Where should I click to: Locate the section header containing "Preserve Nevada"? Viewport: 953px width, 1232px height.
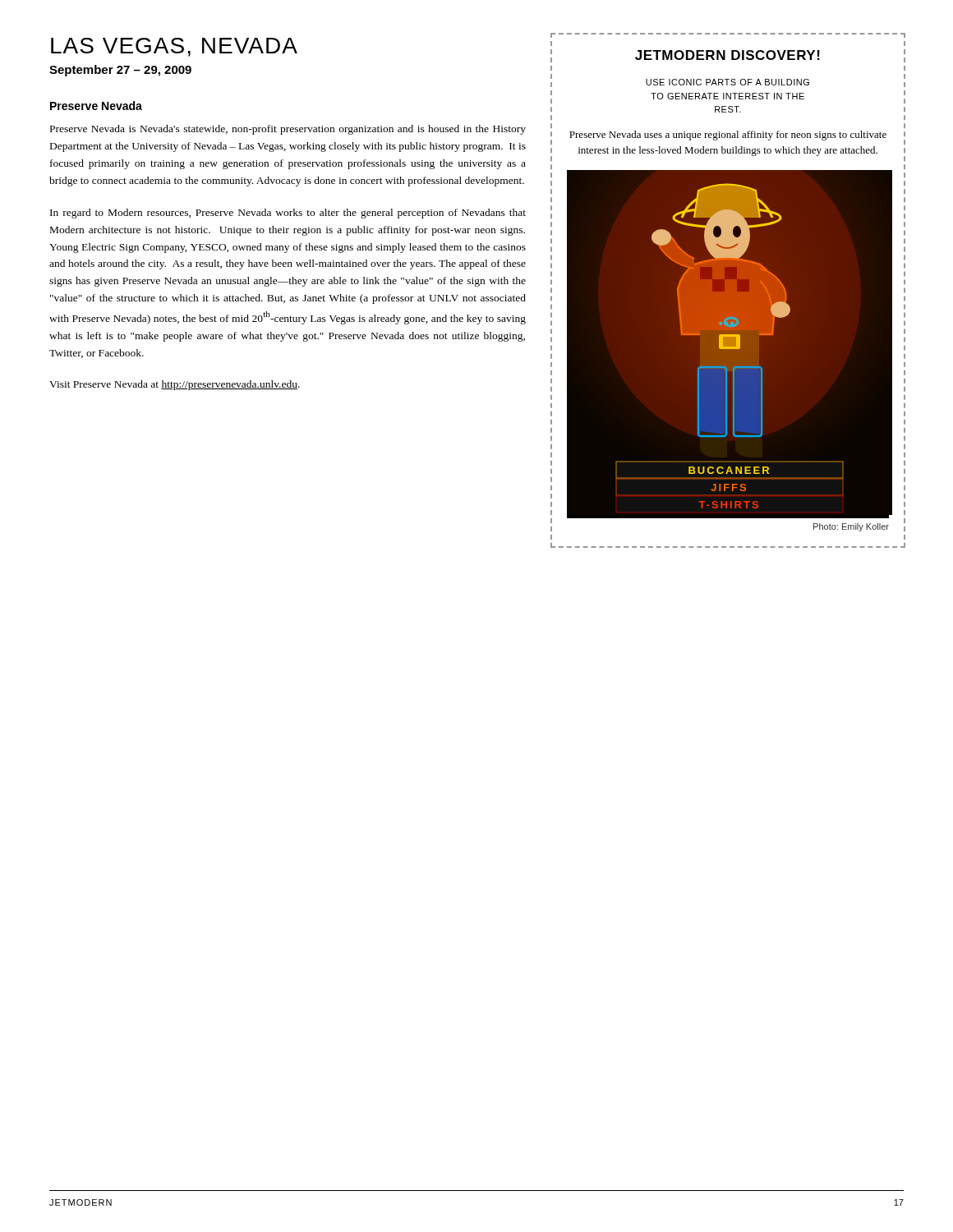tap(96, 106)
